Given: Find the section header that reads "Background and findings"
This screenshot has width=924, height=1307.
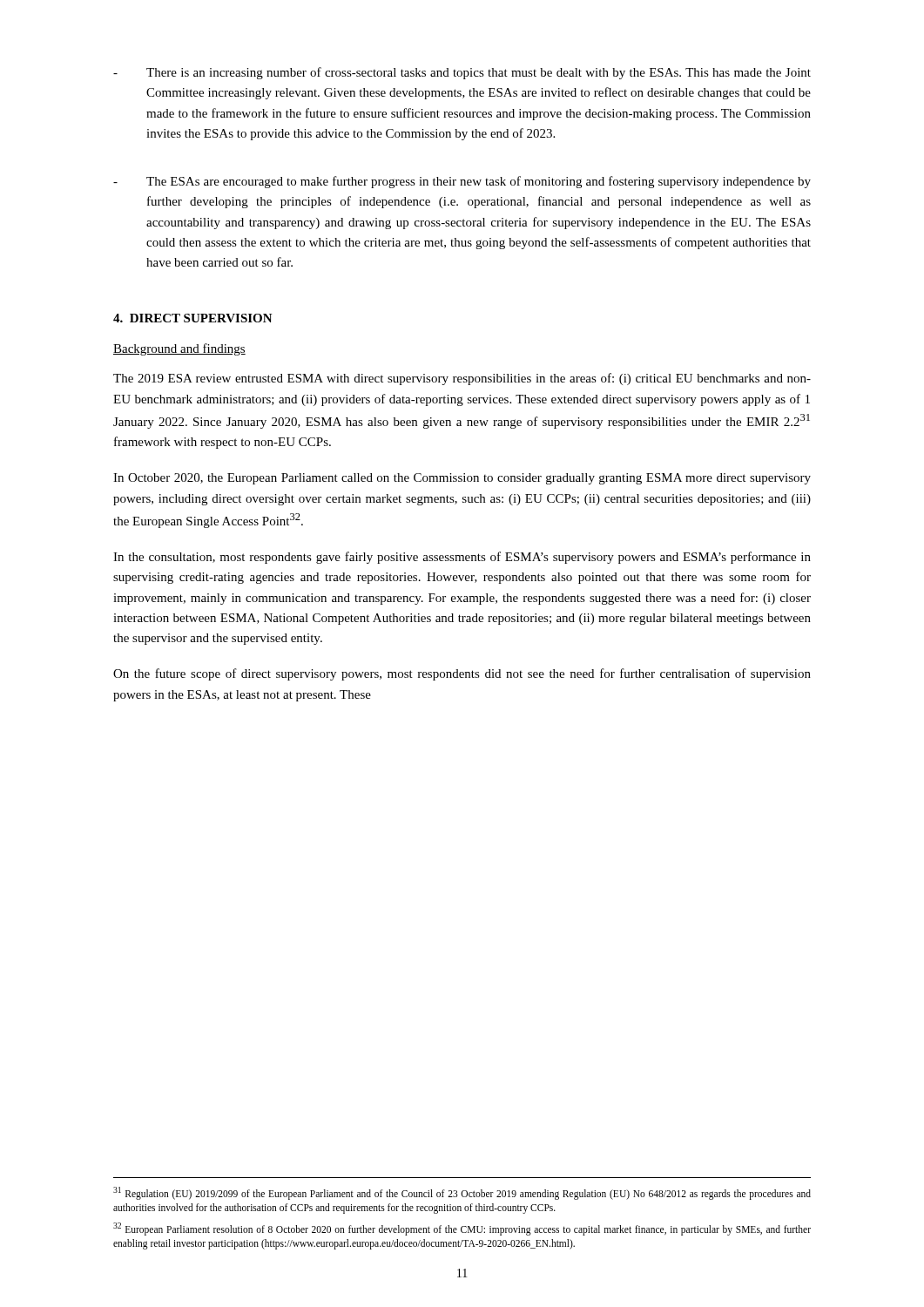Looking at the screenshot, I should 179,349.
